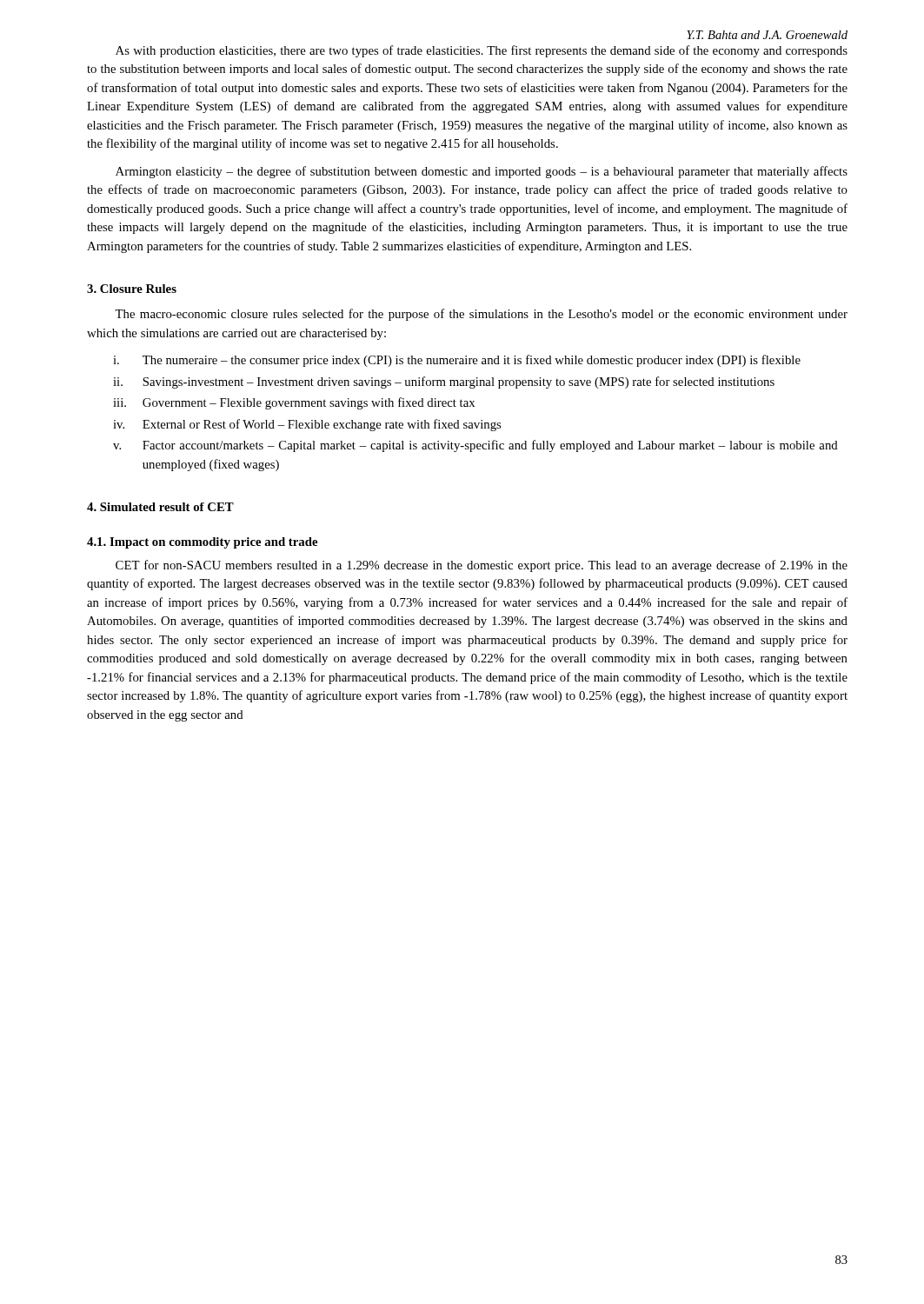Viewport: 924px width, 1304px height.
Task: Navigate to the region starting "iii. Government – Flexible government savings with"
Action: click(475, 403)
